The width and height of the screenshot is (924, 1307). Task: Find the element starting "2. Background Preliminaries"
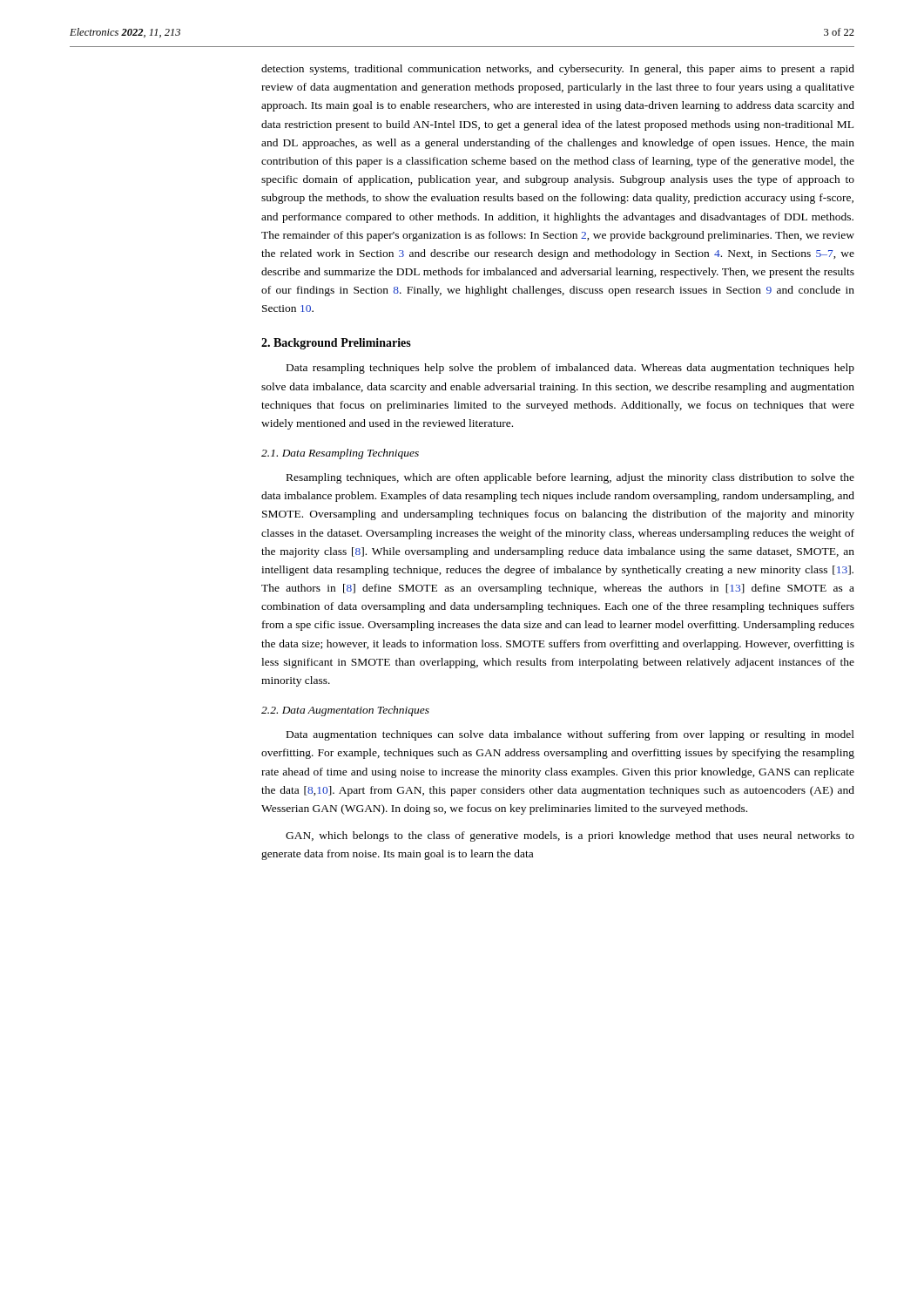point(336,343)
